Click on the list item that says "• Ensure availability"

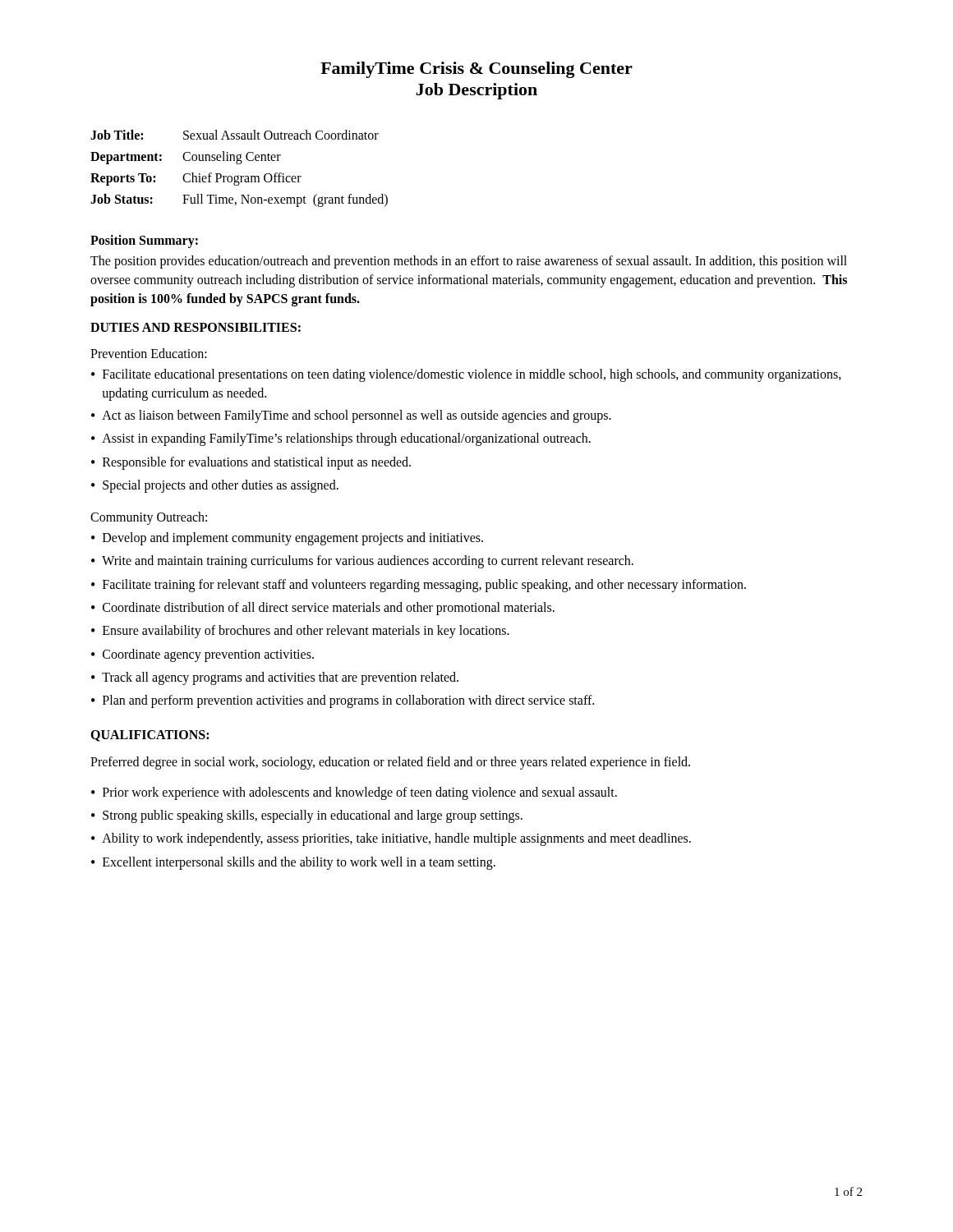[300, 631]
